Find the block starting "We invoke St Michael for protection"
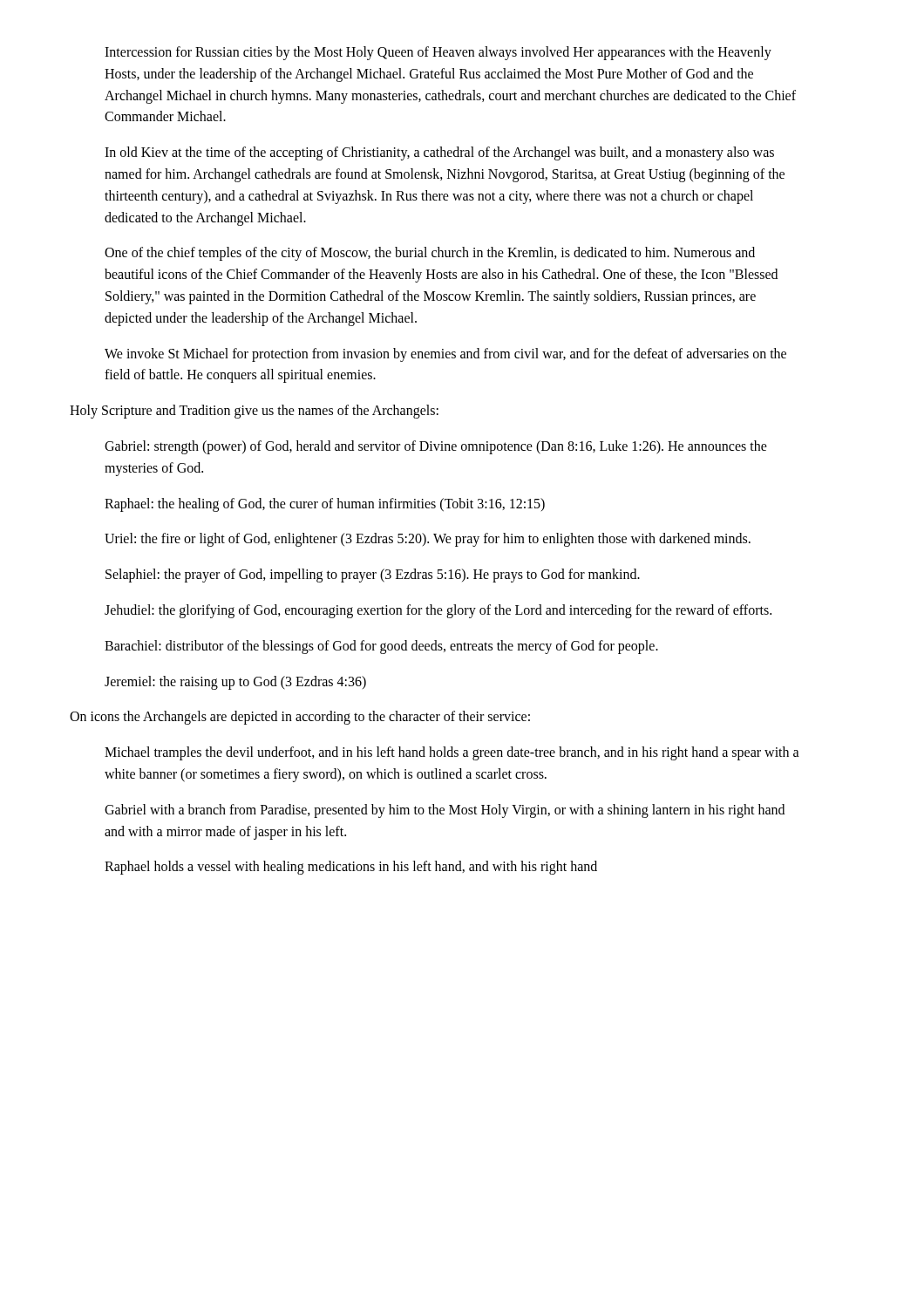924x1308 pixels. 453,365
